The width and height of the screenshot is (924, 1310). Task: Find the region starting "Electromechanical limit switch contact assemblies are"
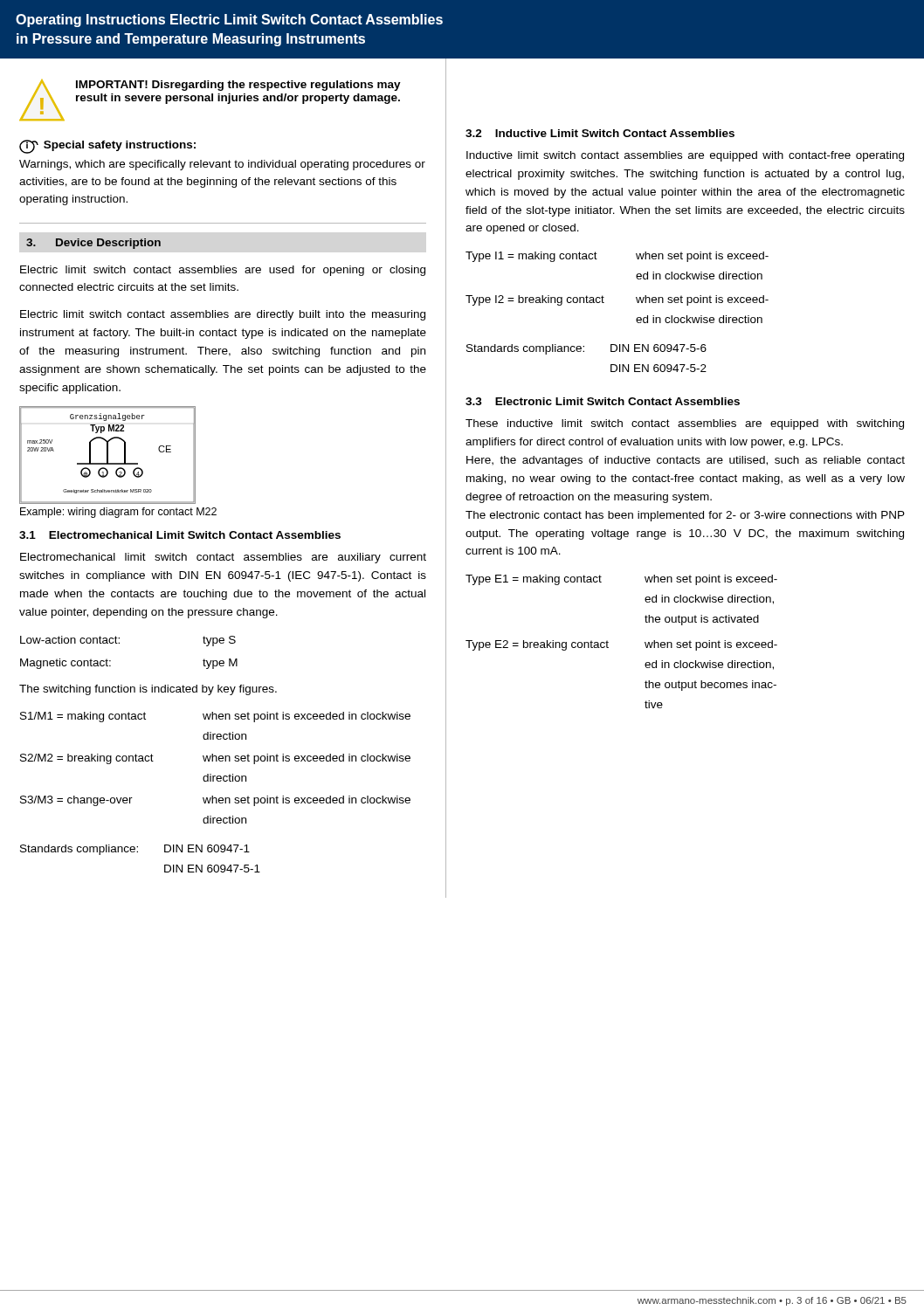point(223,584)
